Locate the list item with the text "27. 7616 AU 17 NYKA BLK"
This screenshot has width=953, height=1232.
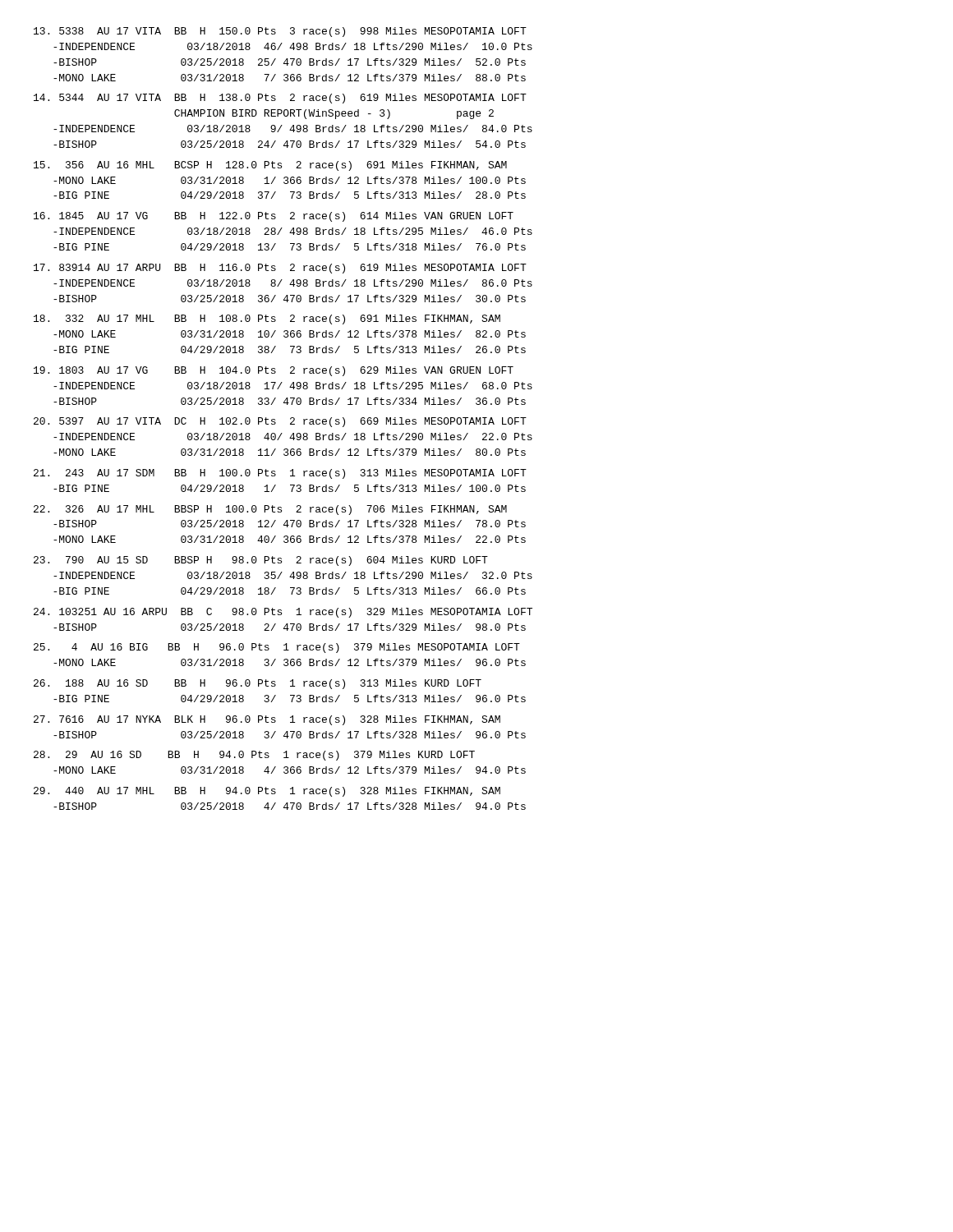280,727
